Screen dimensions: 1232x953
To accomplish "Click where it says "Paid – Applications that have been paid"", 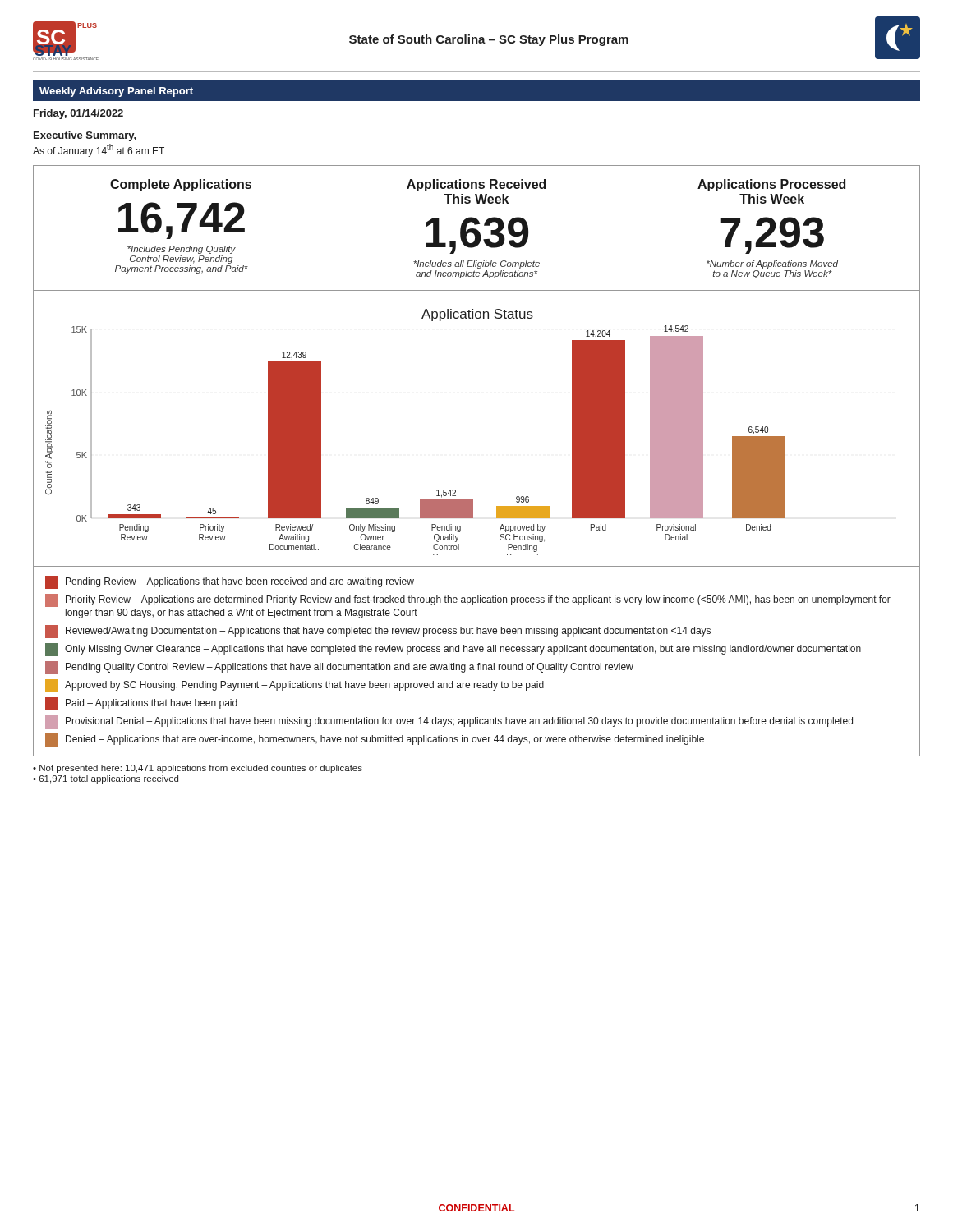I will pos(141,704).
